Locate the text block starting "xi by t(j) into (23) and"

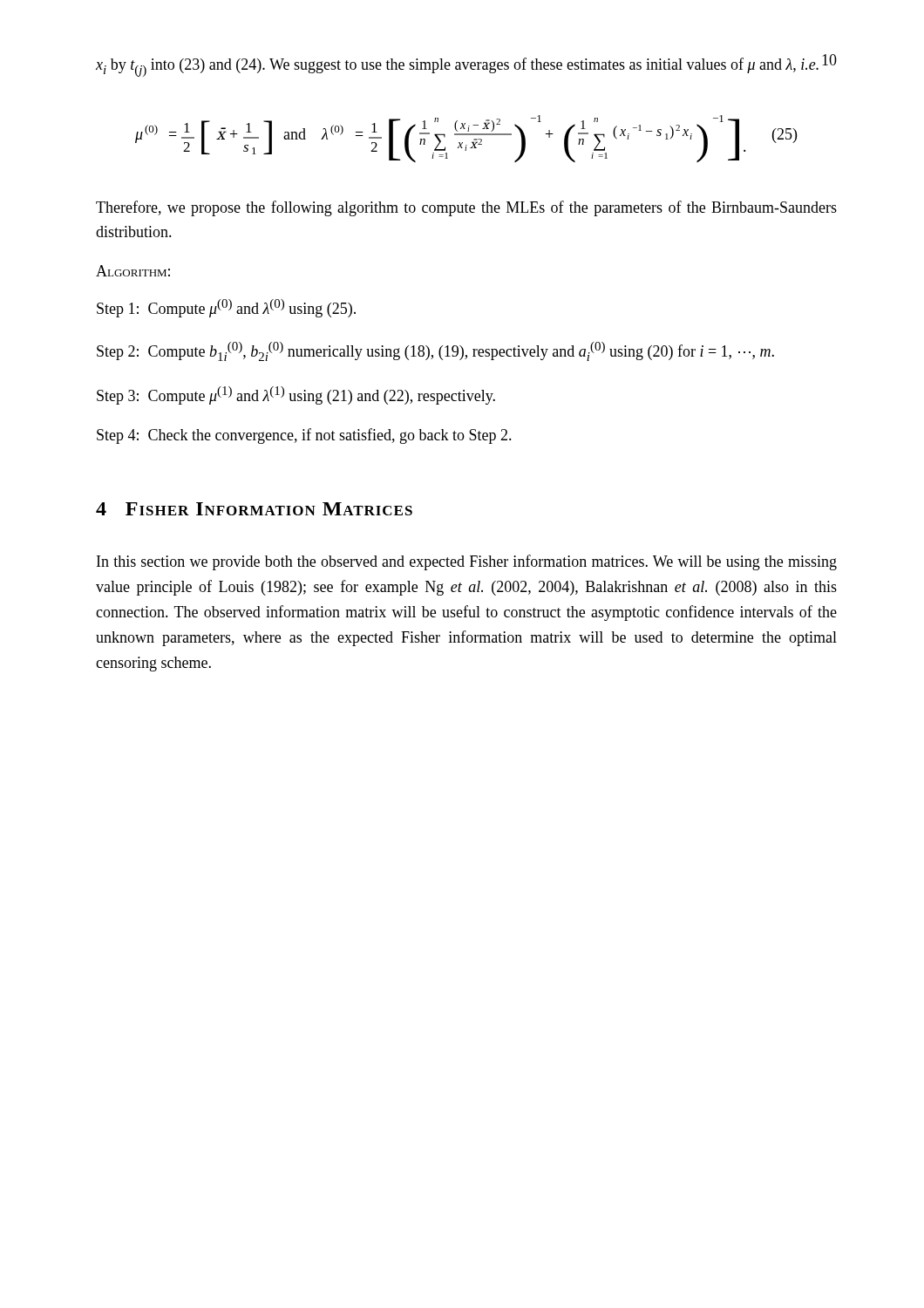(466, 66)
